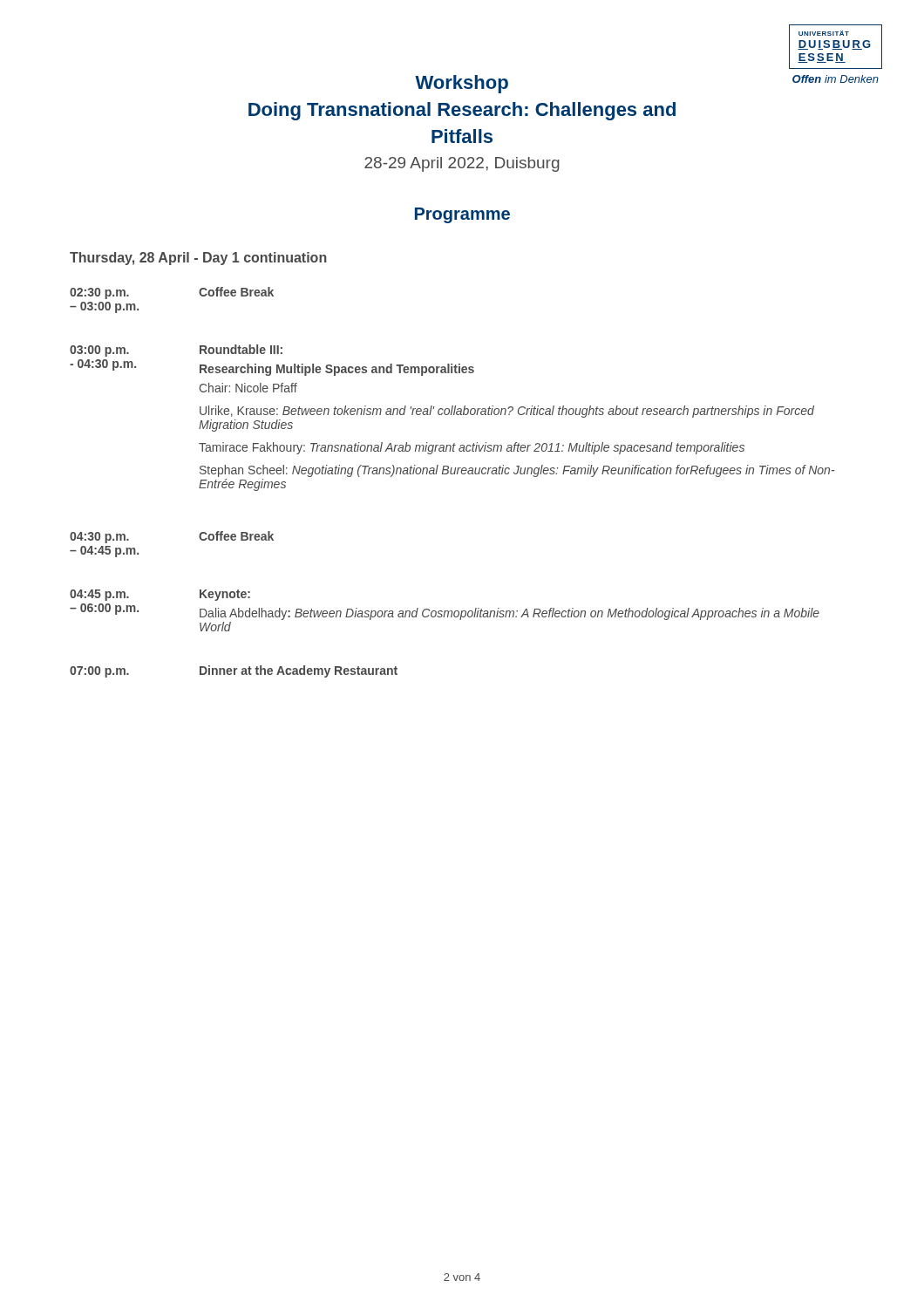
Task: Find the block on this page that starts "03:00 p.m. - 04:30 p.m. Roundtable III:"
Action: pyautogui.click(x=462, y=422)
